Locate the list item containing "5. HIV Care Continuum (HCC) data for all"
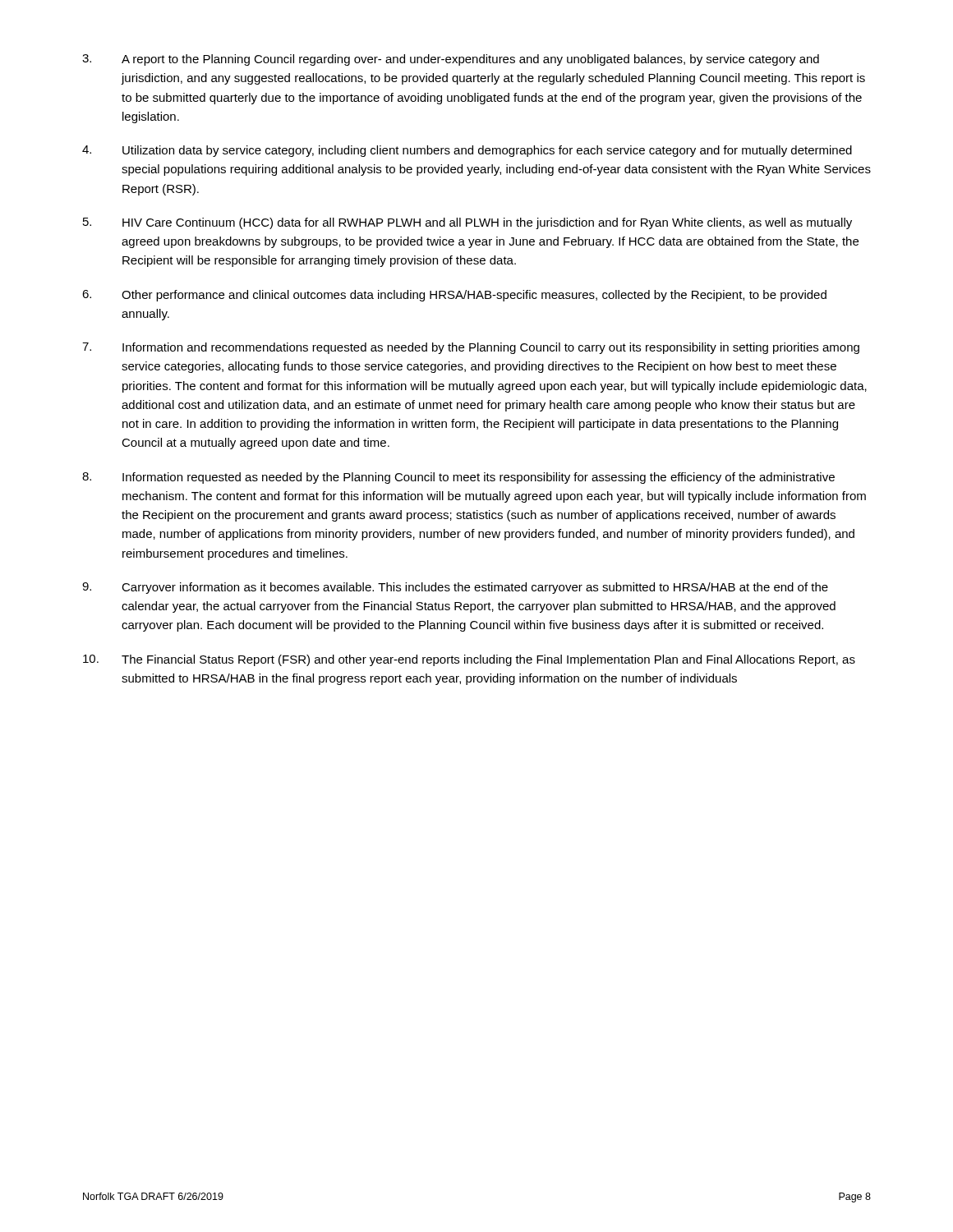953x1232 pixels. pos(476,241)
